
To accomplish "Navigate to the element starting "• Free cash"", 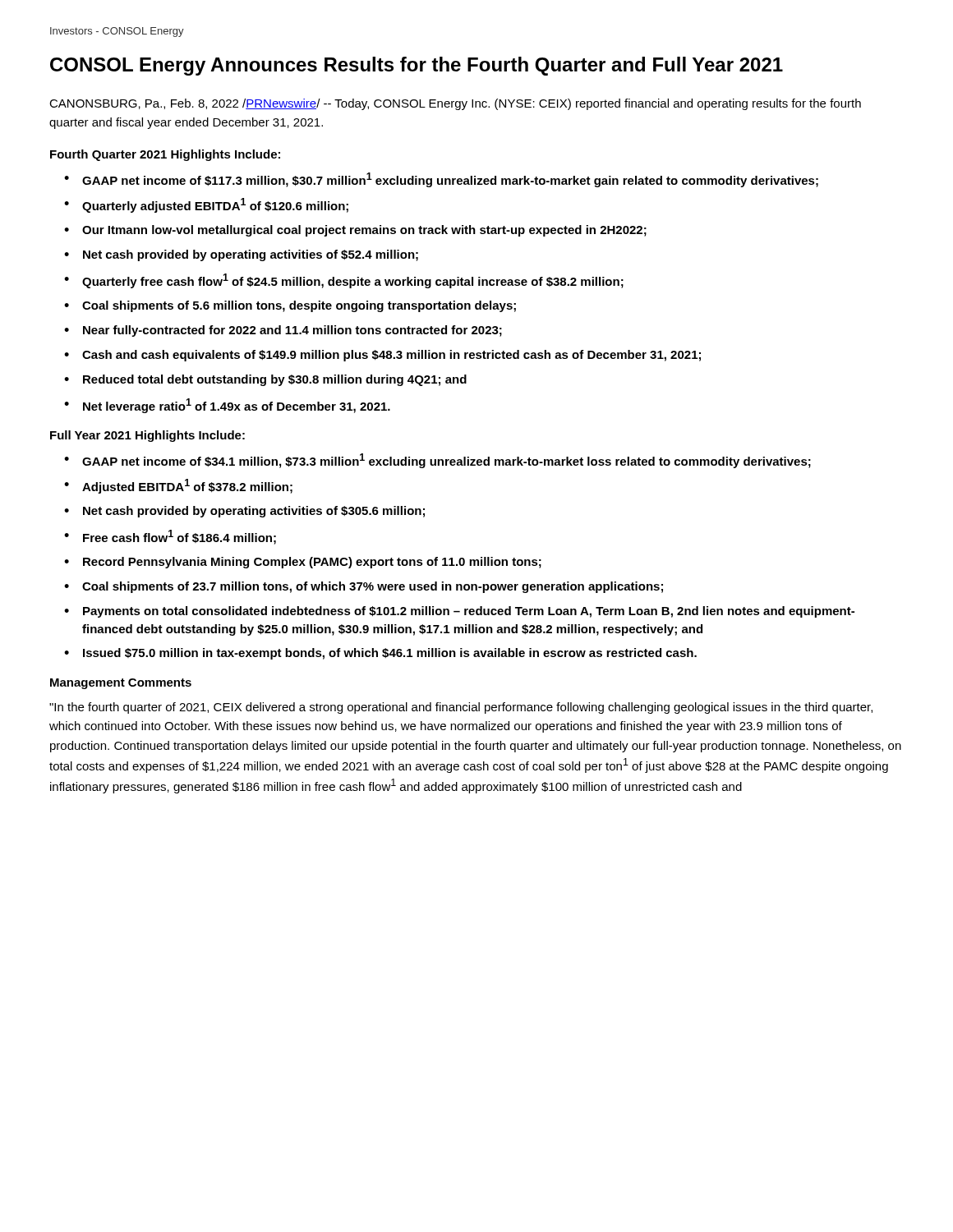I will [x=170, y=537].
